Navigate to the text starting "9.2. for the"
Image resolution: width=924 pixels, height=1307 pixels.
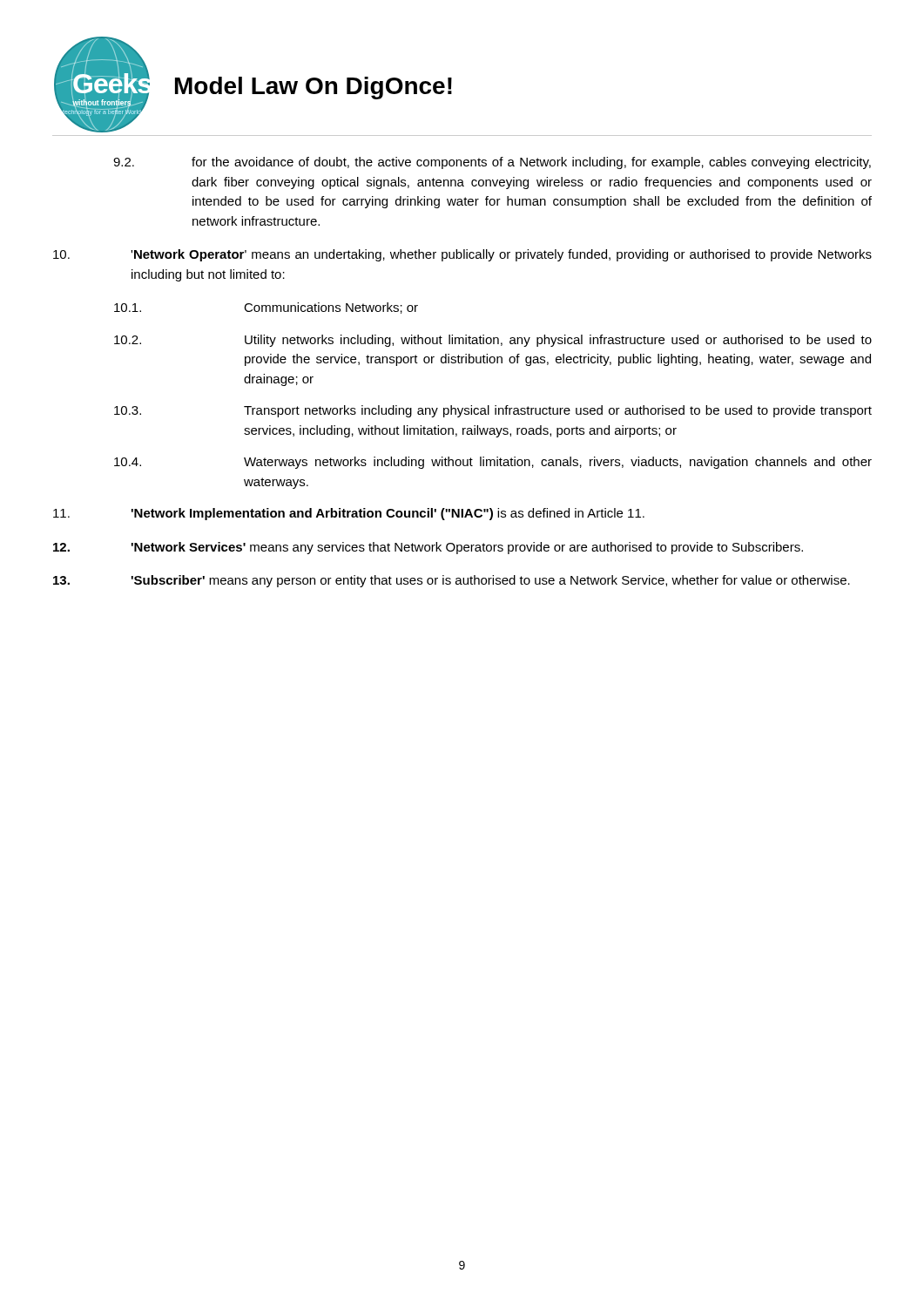(x=462, y=192)
